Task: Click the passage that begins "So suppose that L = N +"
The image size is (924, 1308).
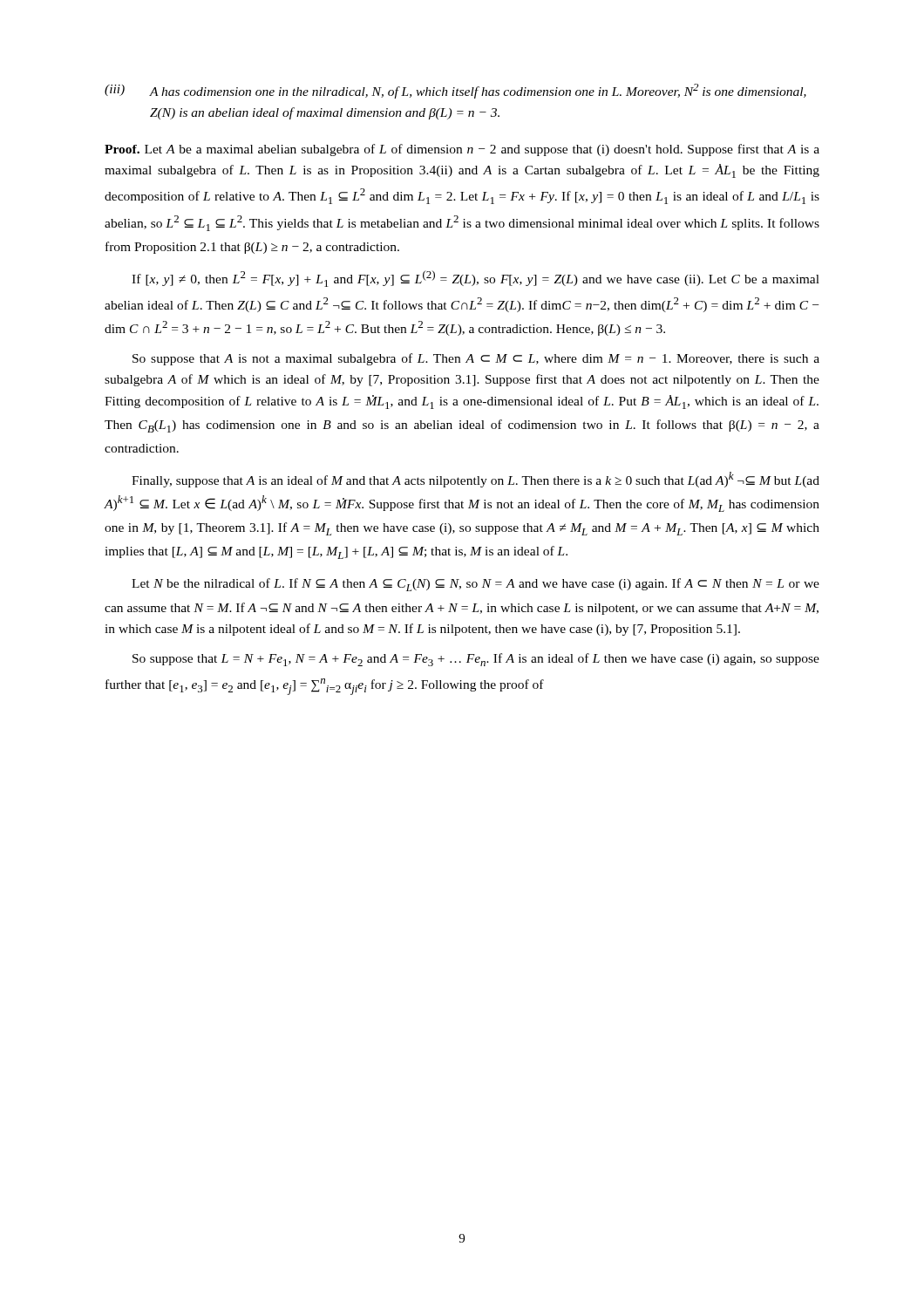Action: [x=462, y=673]
